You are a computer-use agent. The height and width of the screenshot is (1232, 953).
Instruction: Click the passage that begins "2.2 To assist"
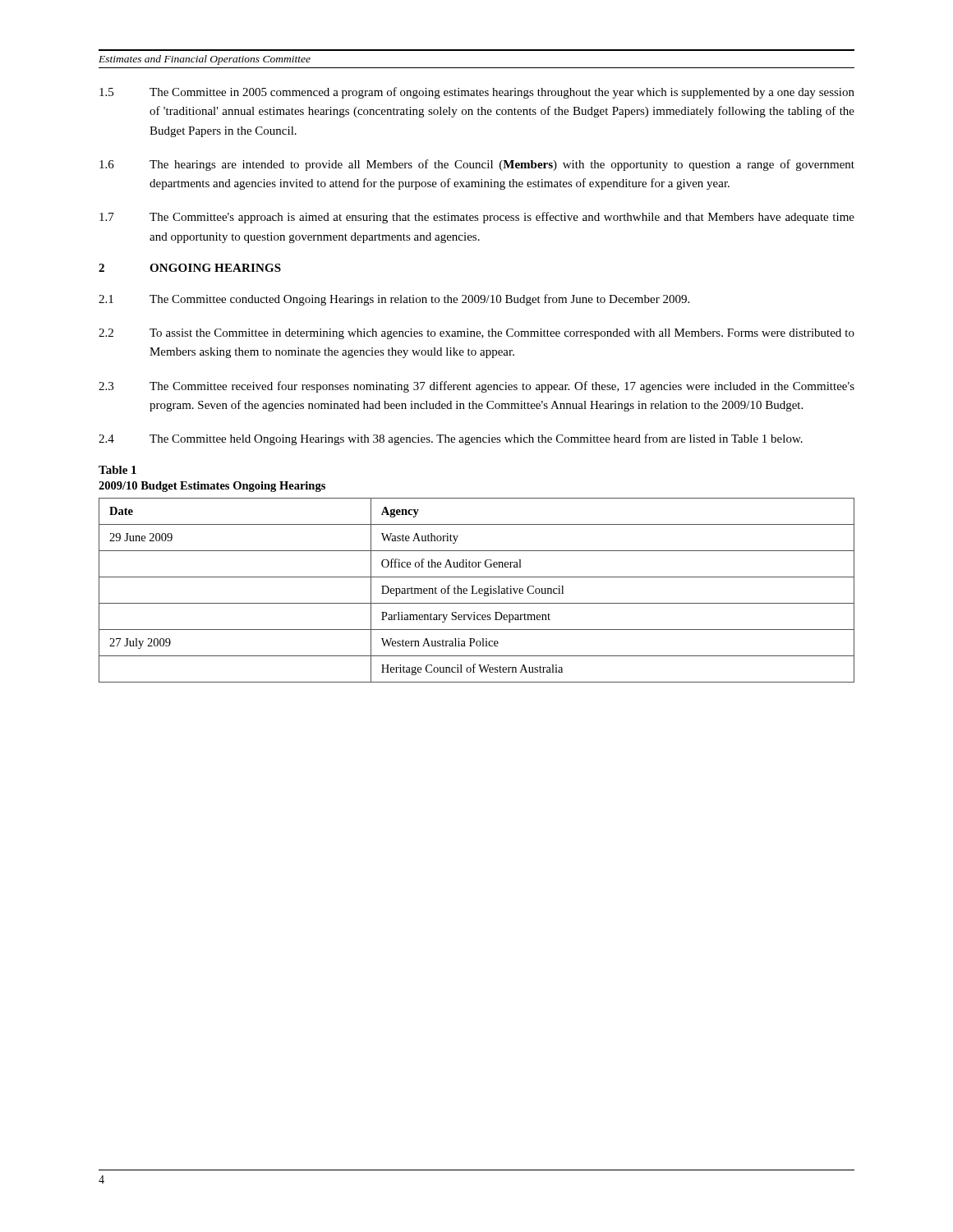[x=476, y=343]
